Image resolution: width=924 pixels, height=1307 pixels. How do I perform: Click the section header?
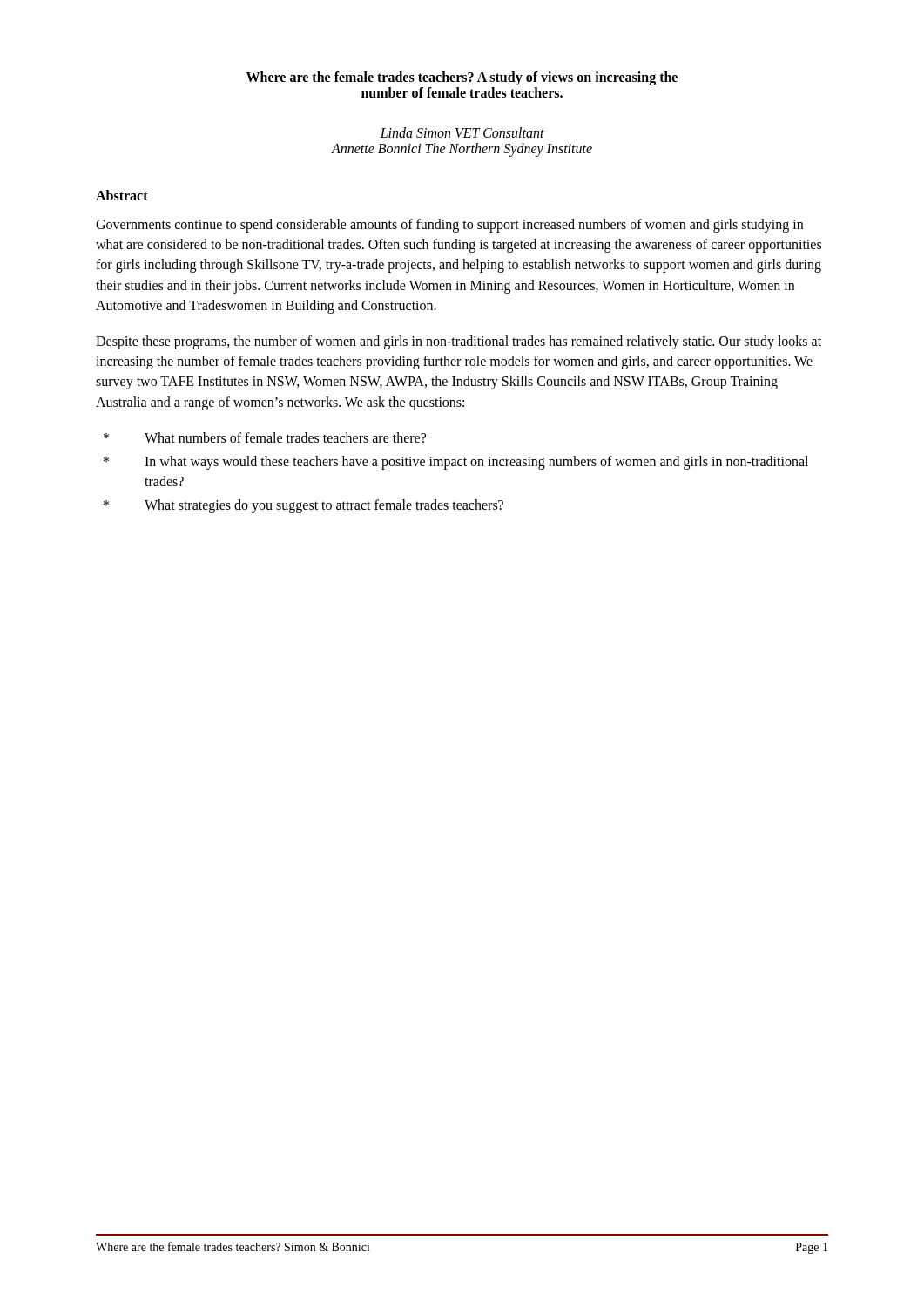click(122, 196)
